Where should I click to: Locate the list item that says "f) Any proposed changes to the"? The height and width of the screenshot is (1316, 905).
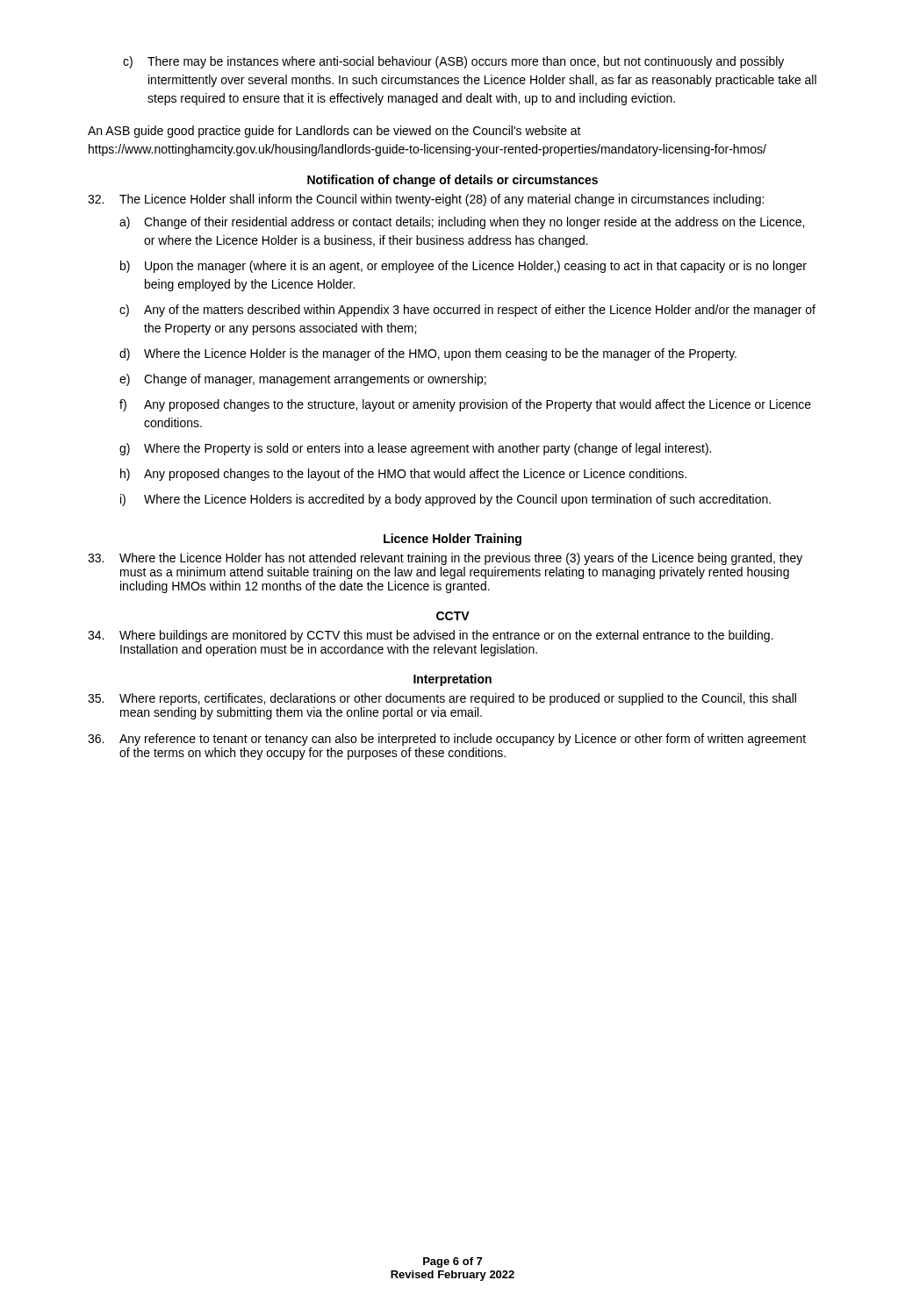pos(468,414)
